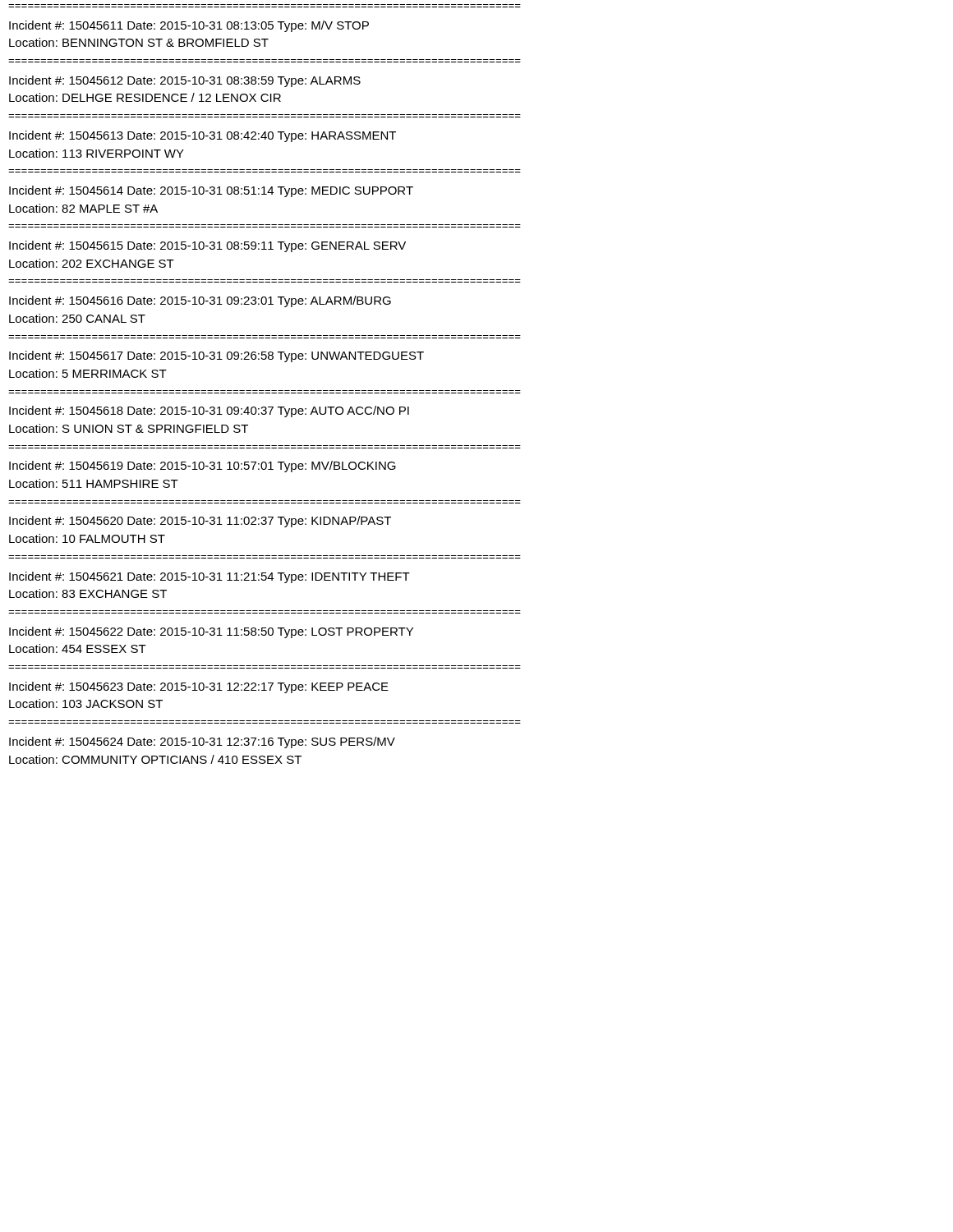Viewport: 953px width, 1232px height.
Task: Point to the passage starting "Incident #: 15045611 Date: 2015-10-31 08:13:05 Type:"
Action: pyautogui.click(x=189, y=26)
